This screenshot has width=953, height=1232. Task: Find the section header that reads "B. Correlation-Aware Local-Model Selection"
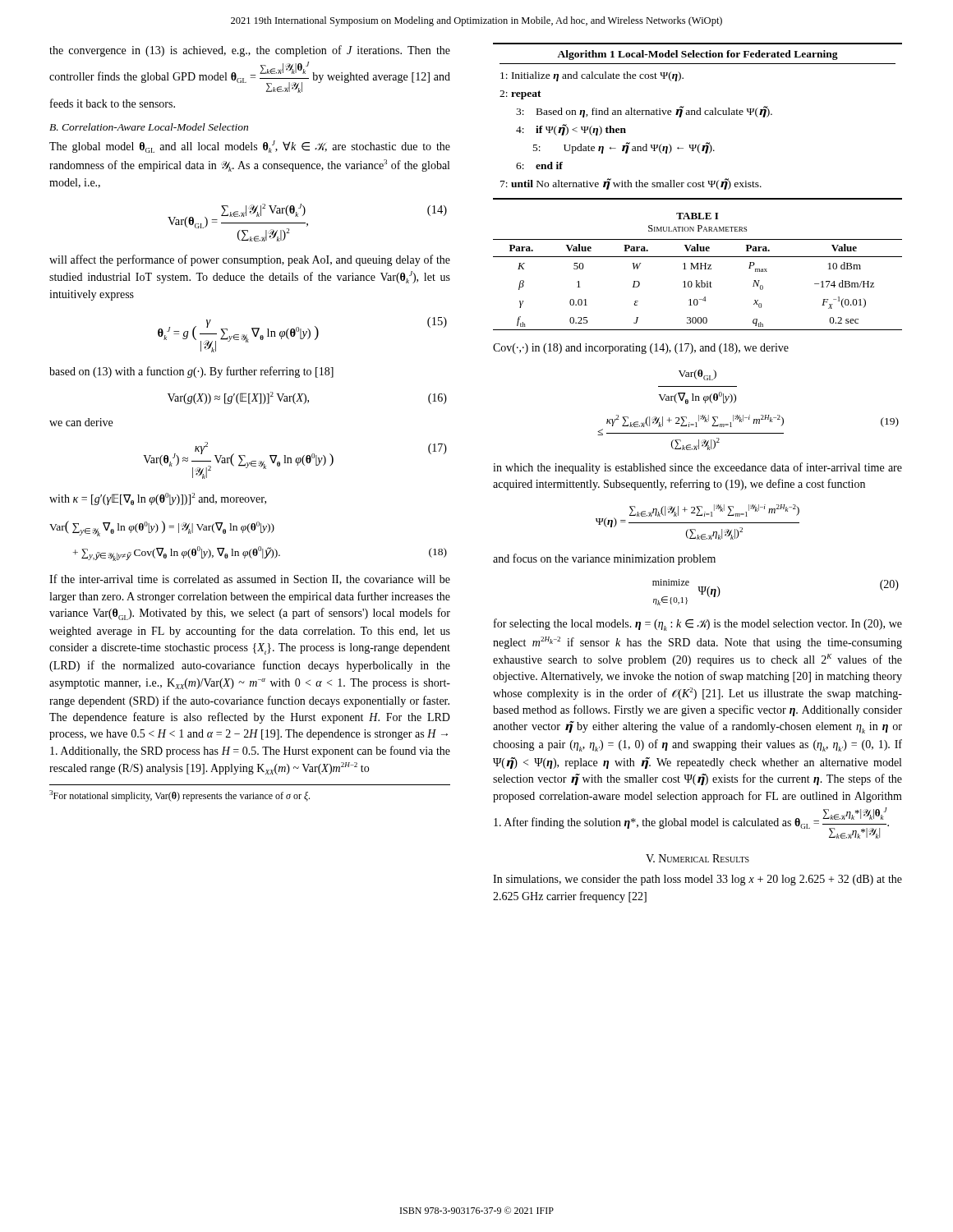click(149, 127)
